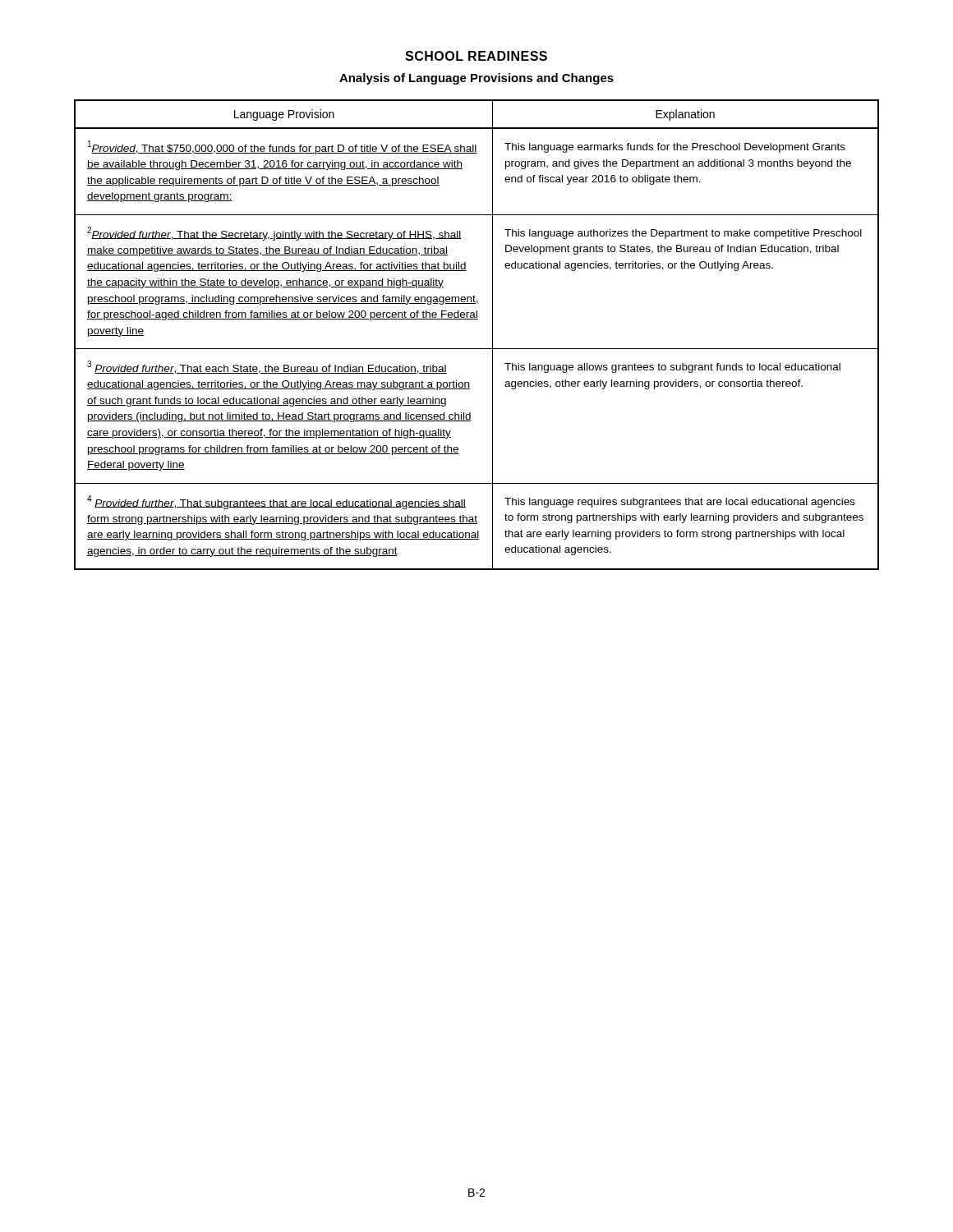Screen dimensions: 1232x953
Task: Click on the table containing "This language requires subgrantees that"
Action: [x=476, y=335]
